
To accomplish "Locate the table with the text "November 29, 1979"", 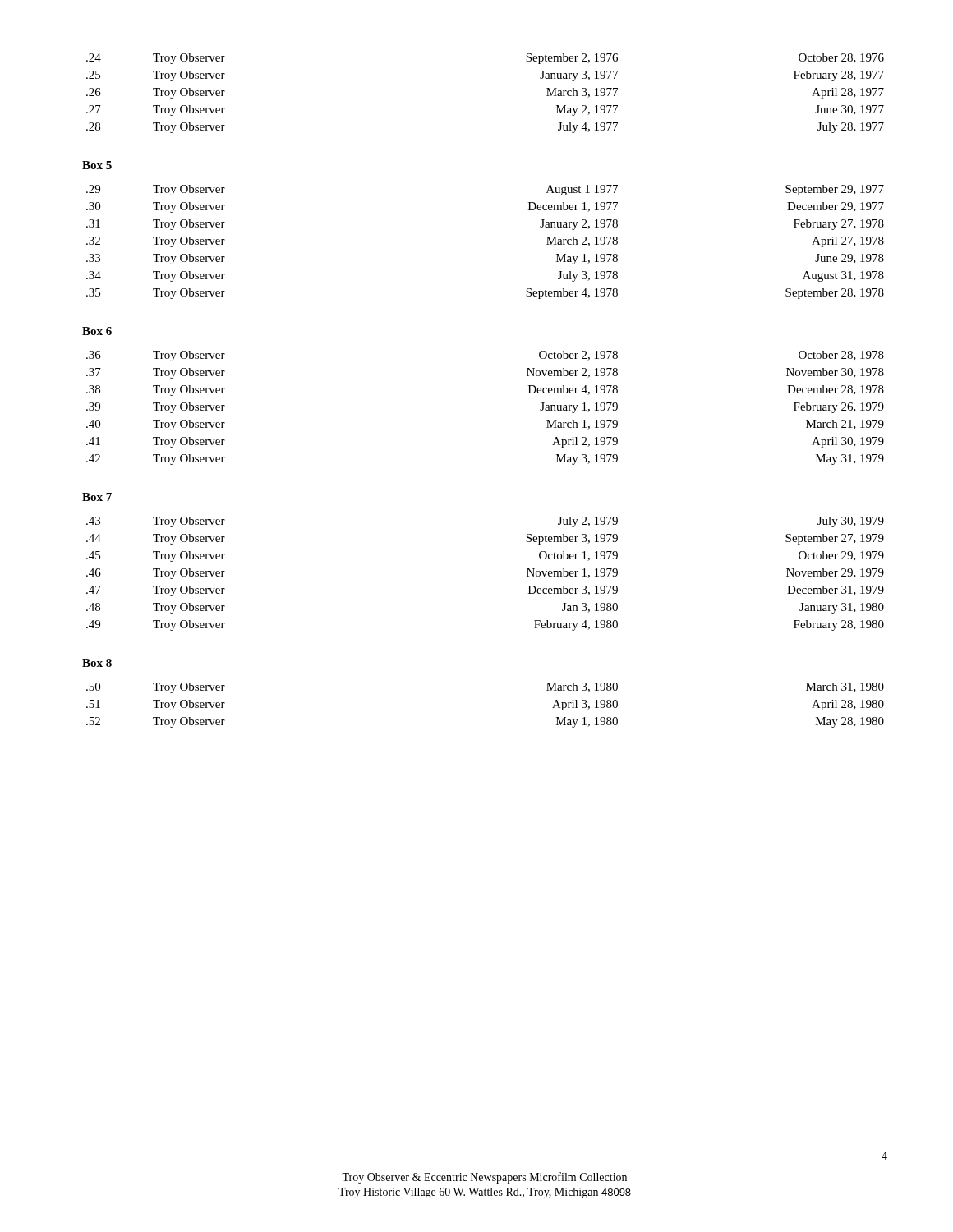I will (x=485, y=573).
